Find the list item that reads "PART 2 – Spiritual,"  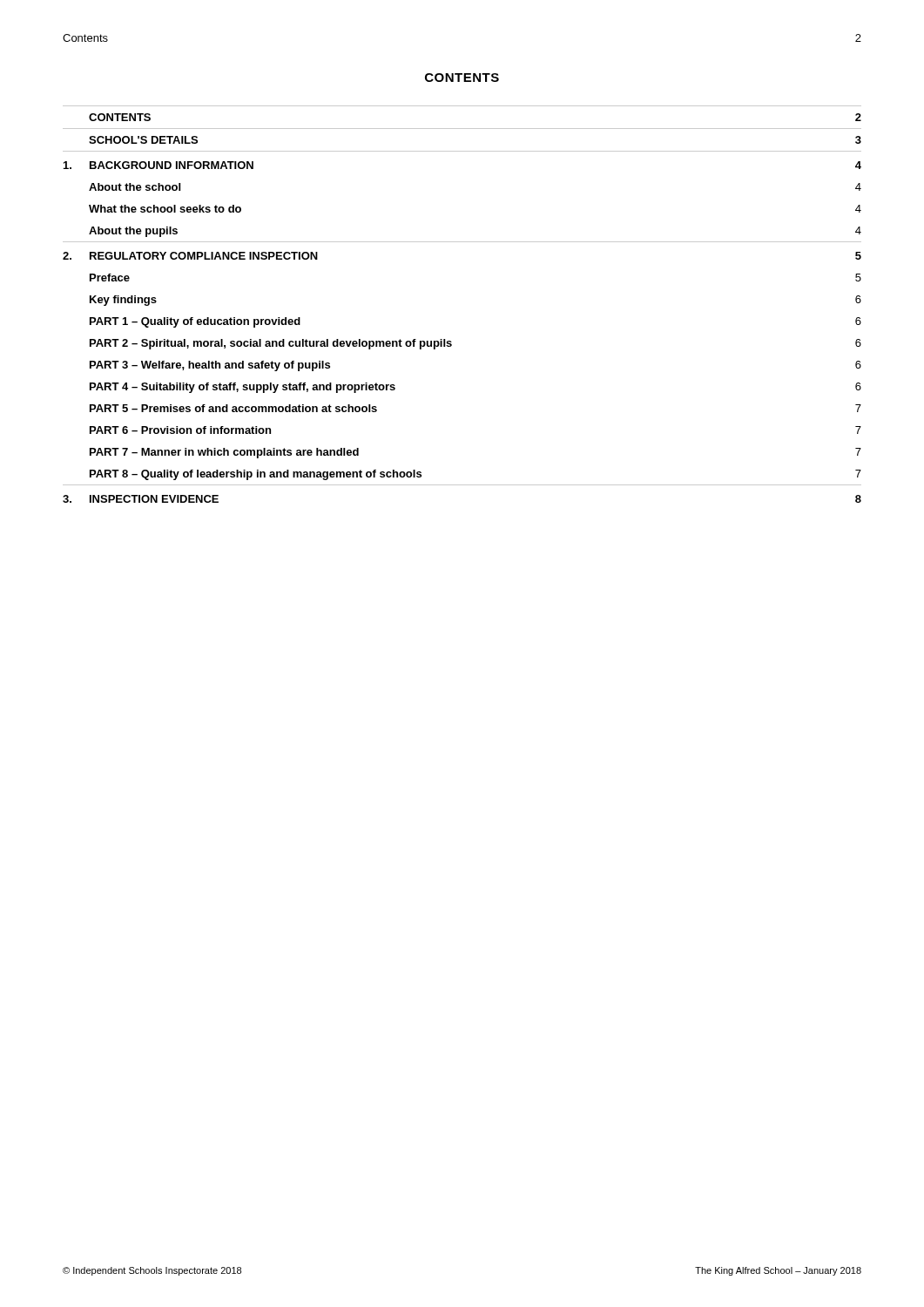[462, 343]
